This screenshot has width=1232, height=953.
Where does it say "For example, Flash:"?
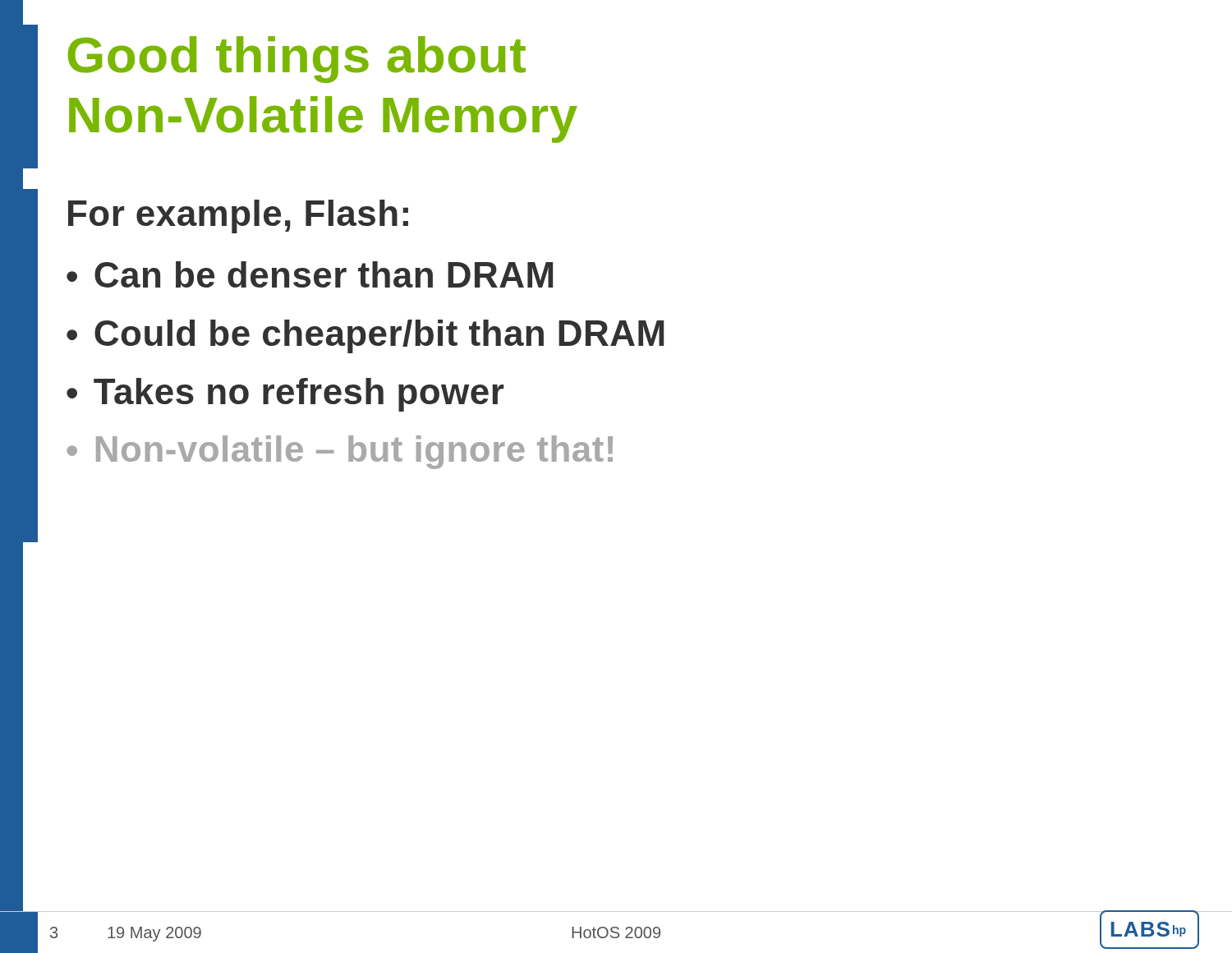point(239,213)
